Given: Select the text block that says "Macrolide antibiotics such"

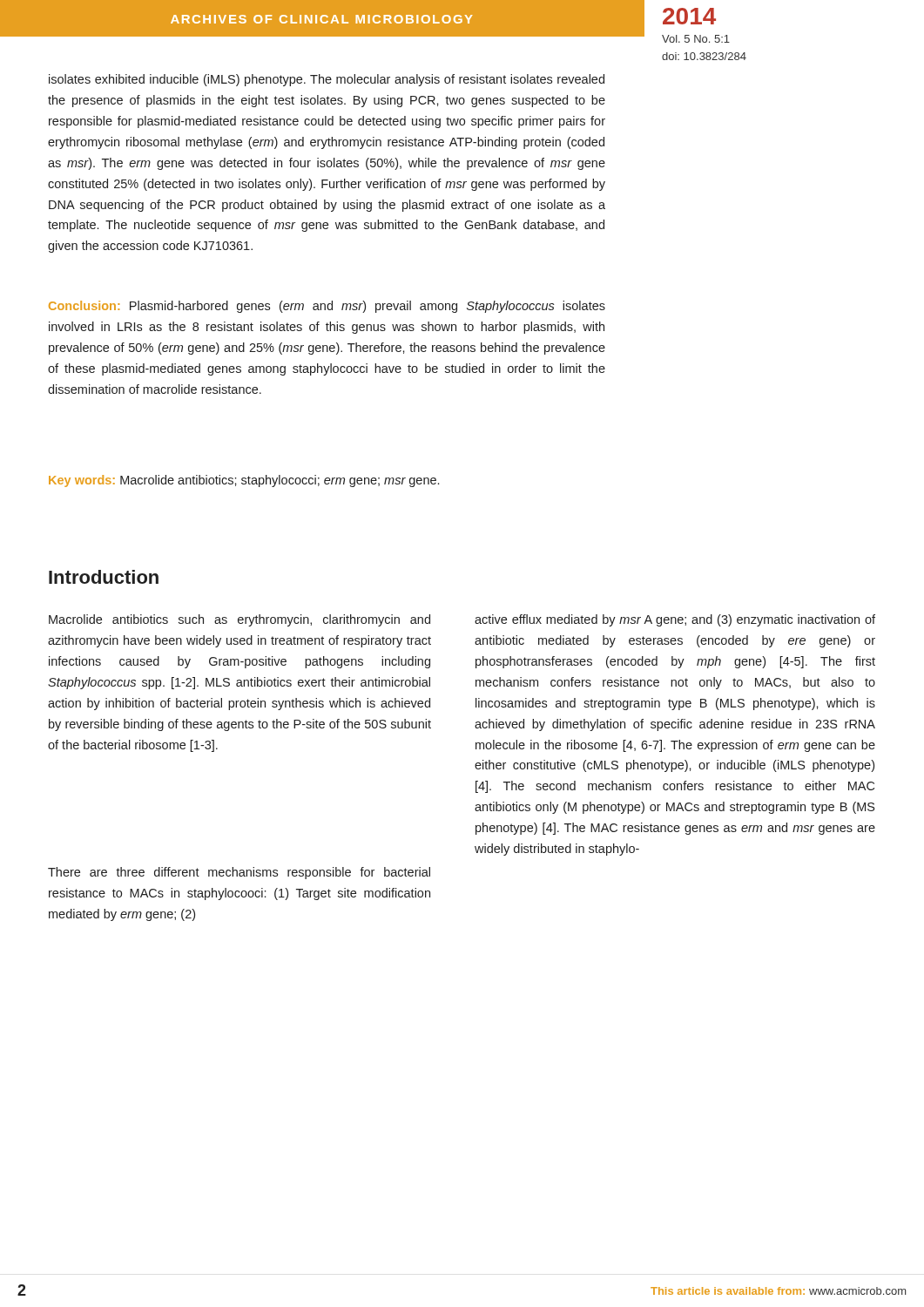Looking at the screenshot, I should 239,683.
